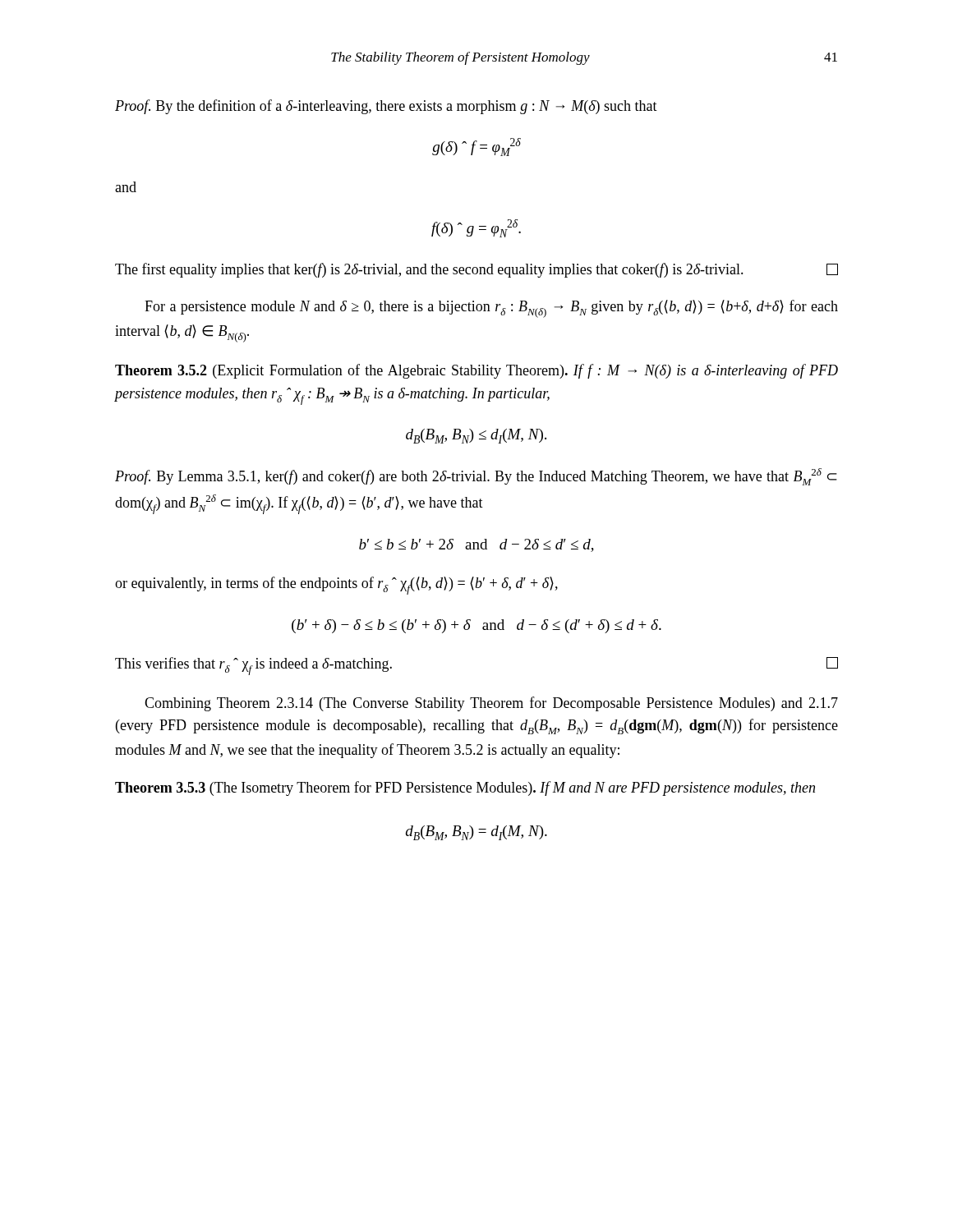This screenshot has height=1232, width=953.
Task: Find the text block containing "For a persistence module N and δ ≥"
Action: tap(476, 320)
